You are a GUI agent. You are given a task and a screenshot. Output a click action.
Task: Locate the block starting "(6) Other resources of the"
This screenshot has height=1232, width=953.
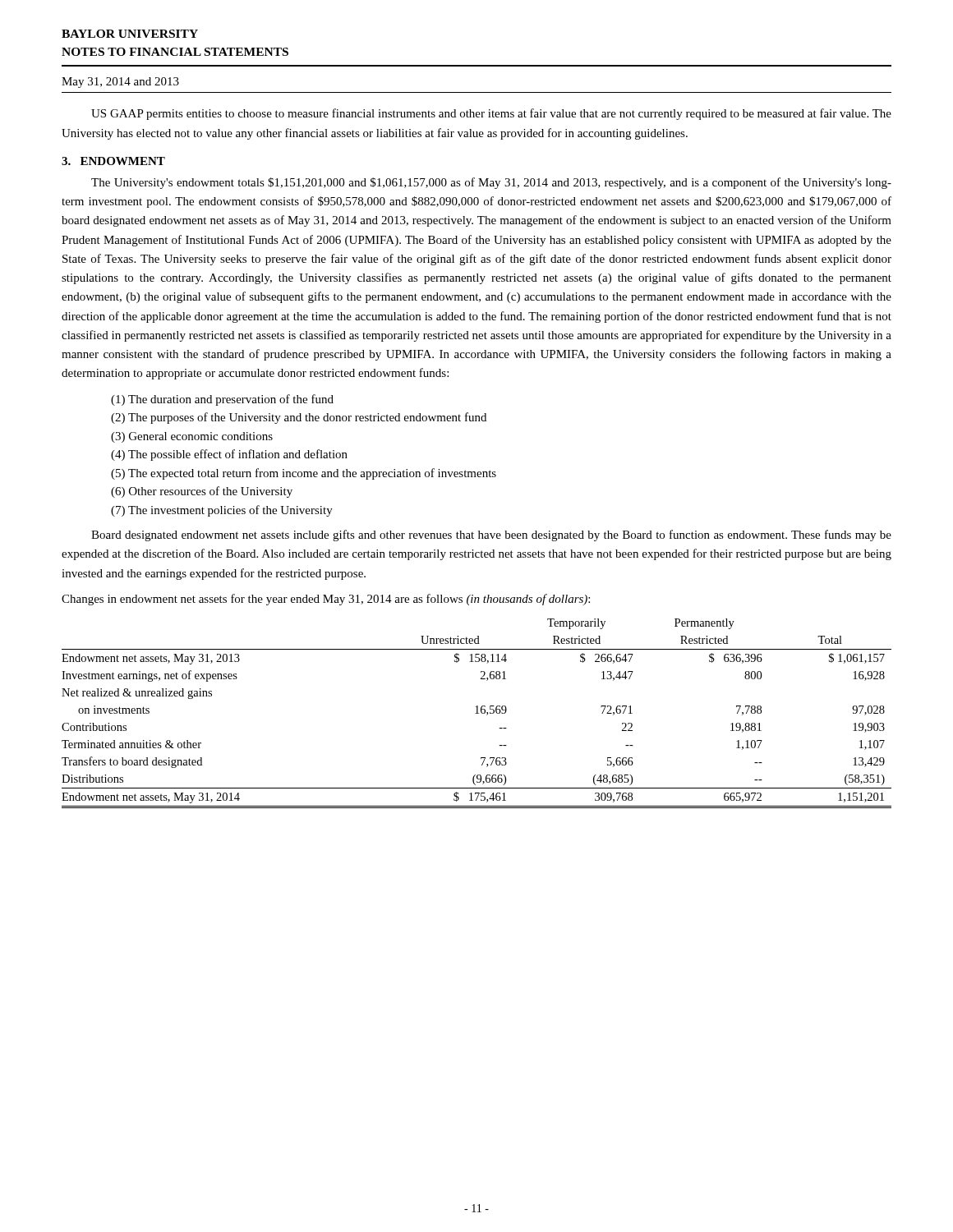(202, 491)
